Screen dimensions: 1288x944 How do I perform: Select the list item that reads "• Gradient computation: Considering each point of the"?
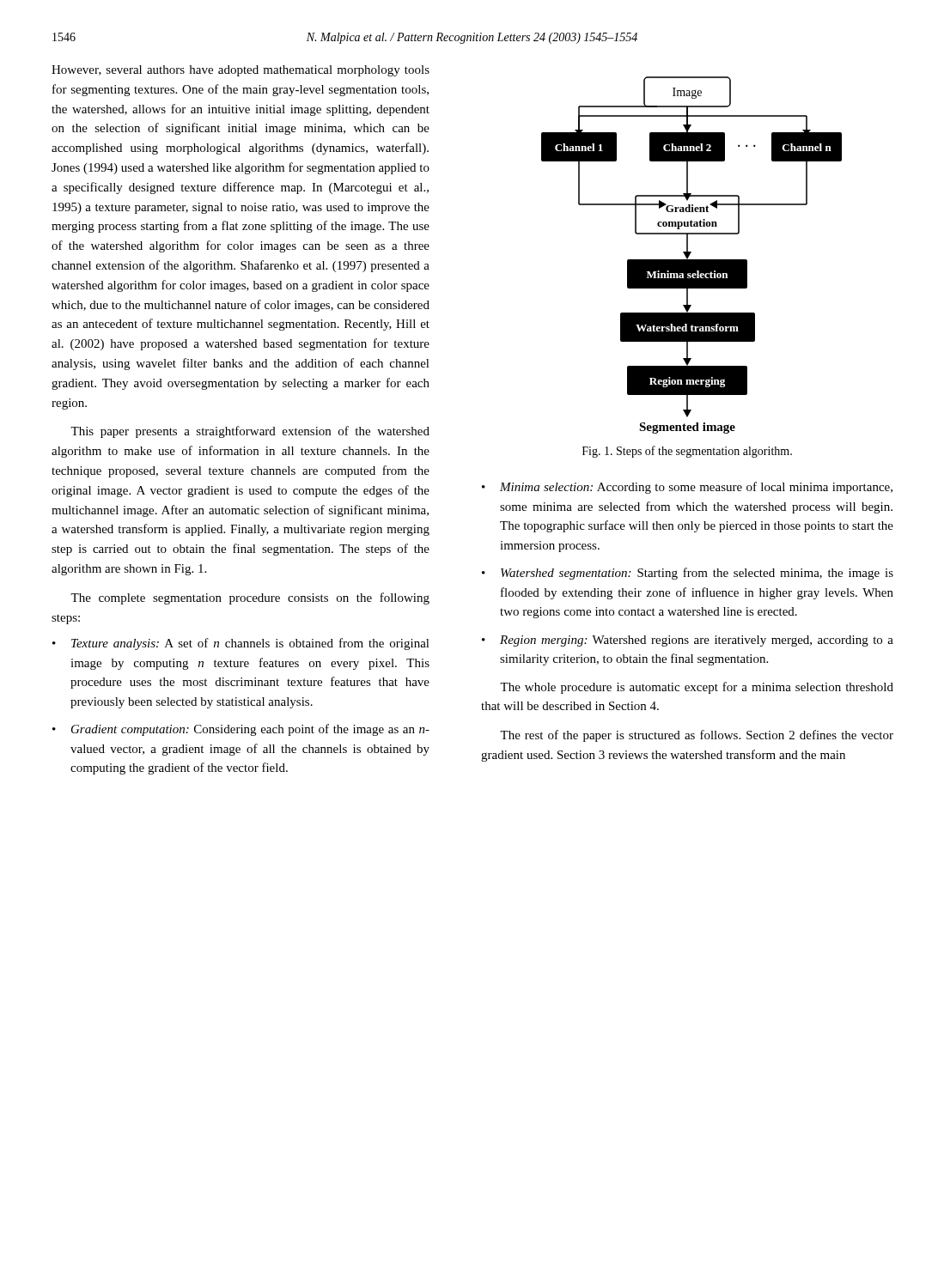pos(241,749)
